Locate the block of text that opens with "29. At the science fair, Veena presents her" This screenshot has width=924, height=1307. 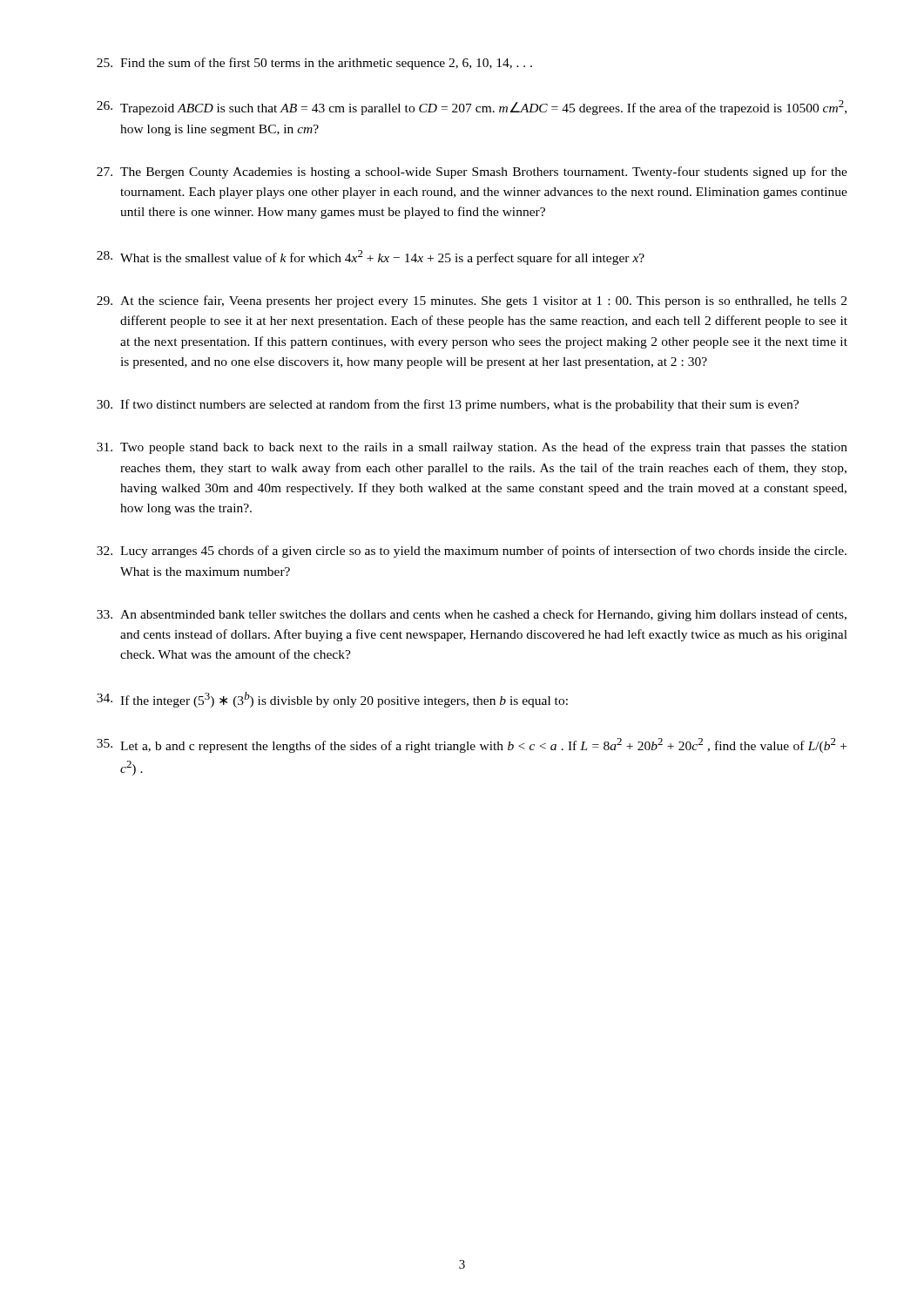[x=462, y=331]
